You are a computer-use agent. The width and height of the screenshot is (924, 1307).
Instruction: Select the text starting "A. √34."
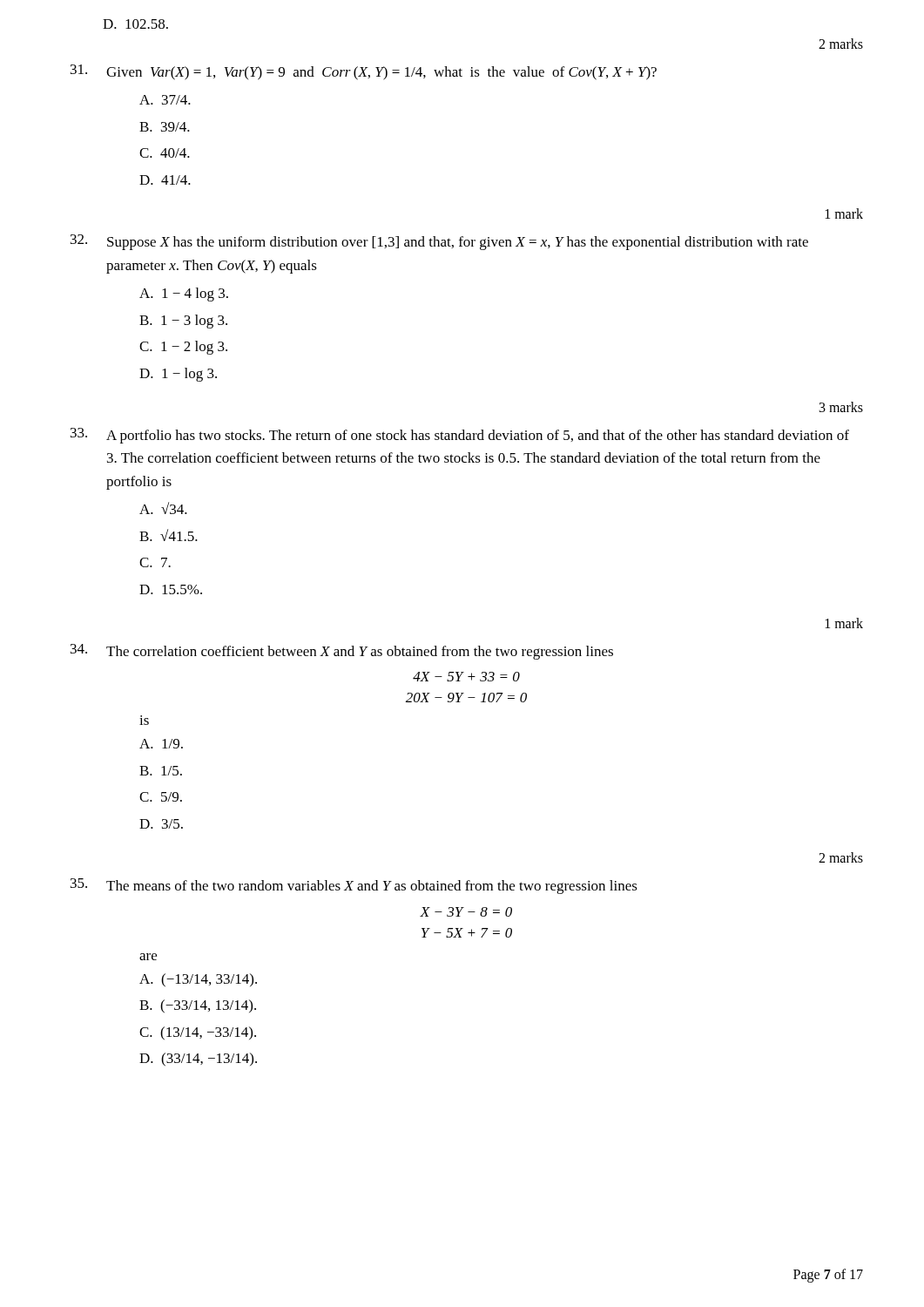(x=164, y=509)
